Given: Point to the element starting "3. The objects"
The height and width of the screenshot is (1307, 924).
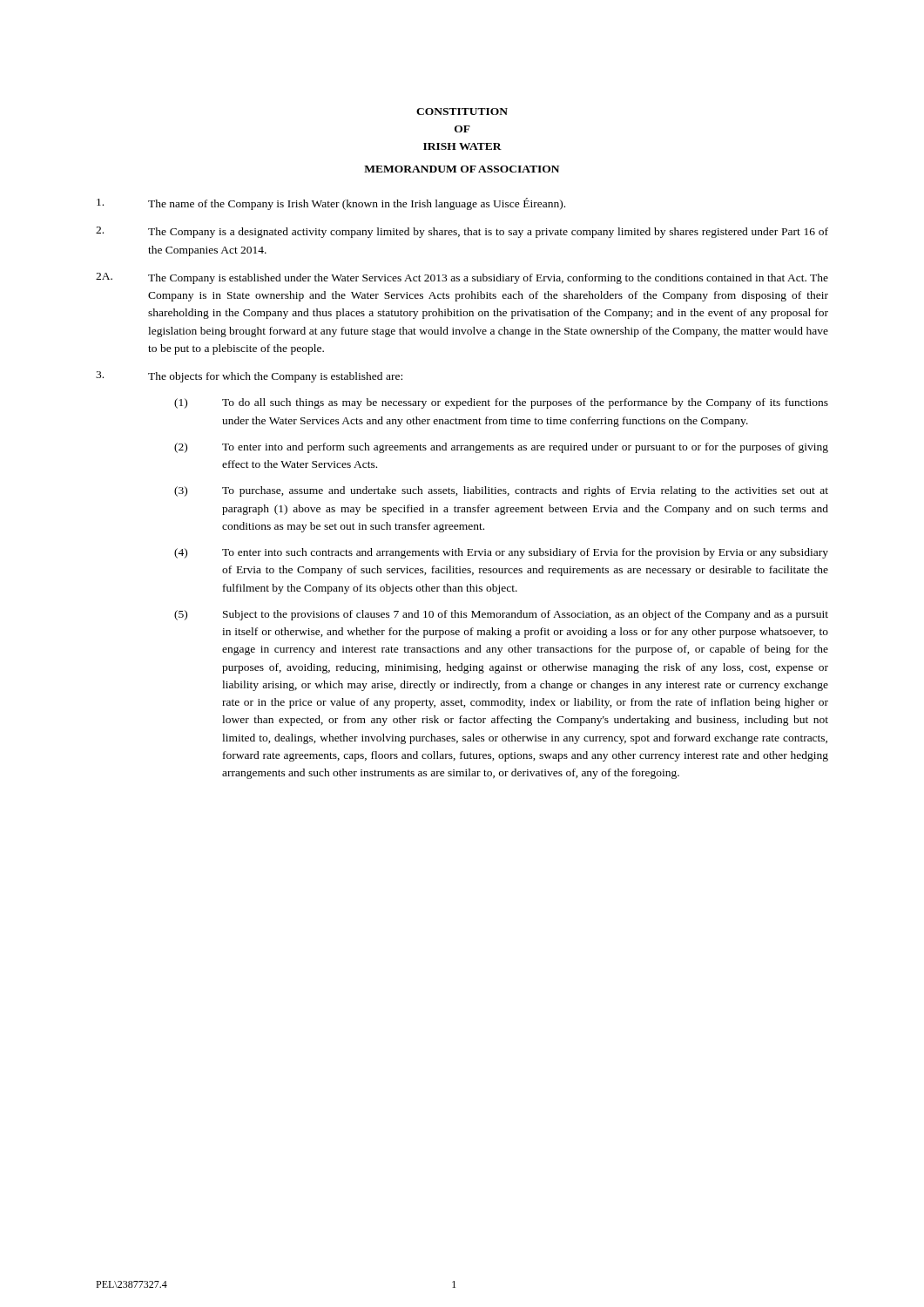Looking at the screenshot, I should pos(462,579).
